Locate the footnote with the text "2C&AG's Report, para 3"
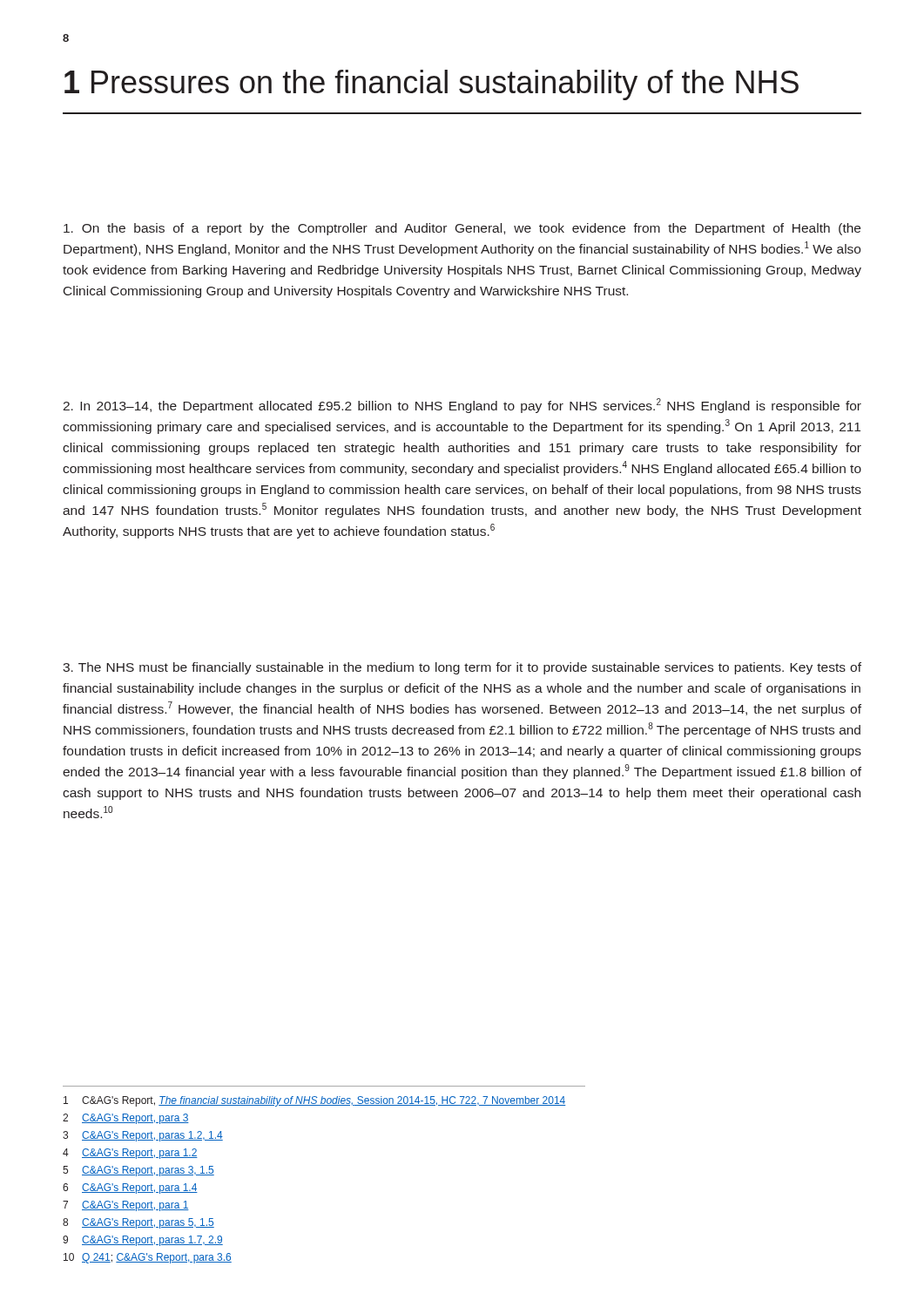This screenshot has height=1307, width=924. point(126,1119)
